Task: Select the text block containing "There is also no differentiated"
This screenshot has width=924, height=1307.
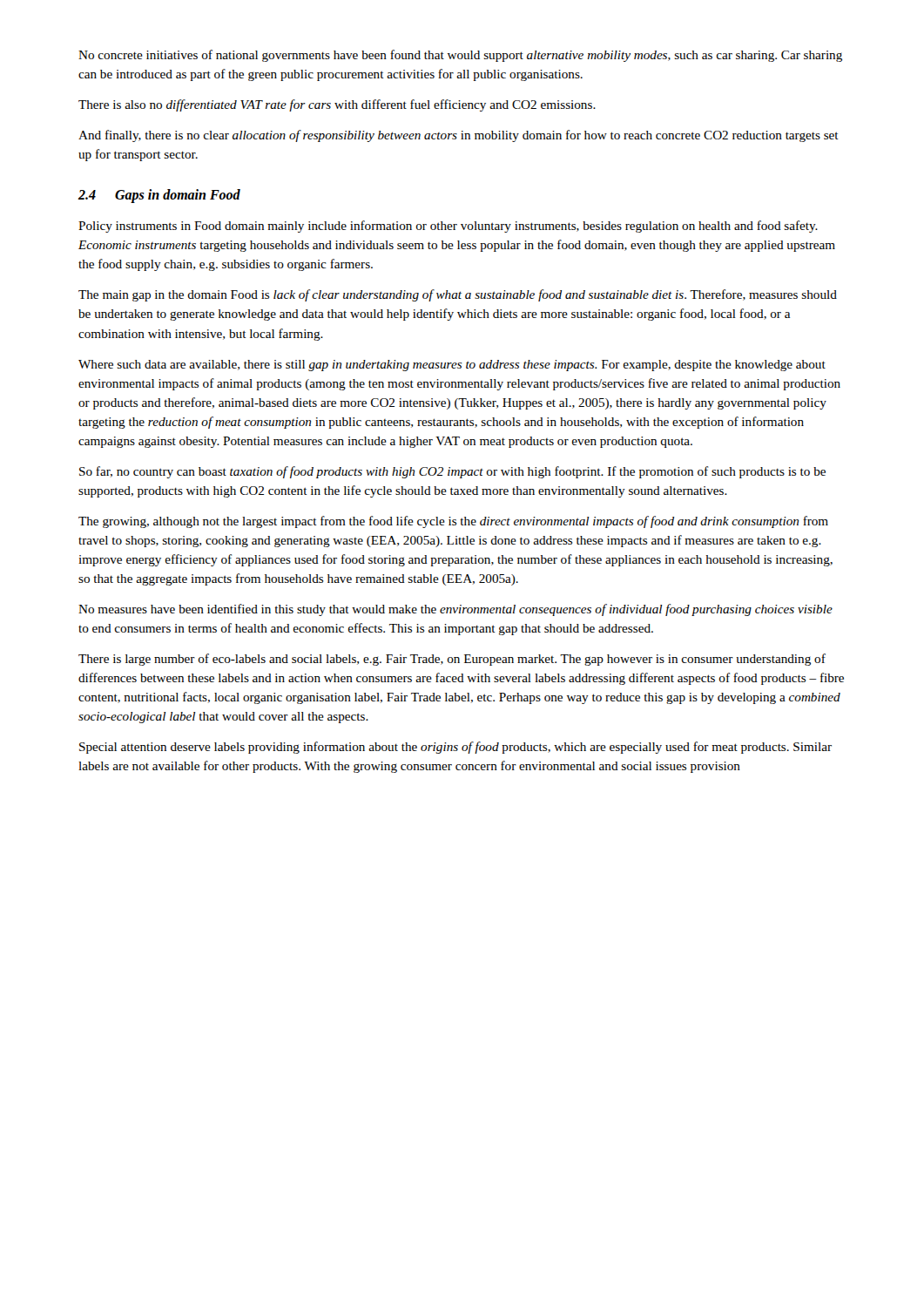Action: point(462,105)
